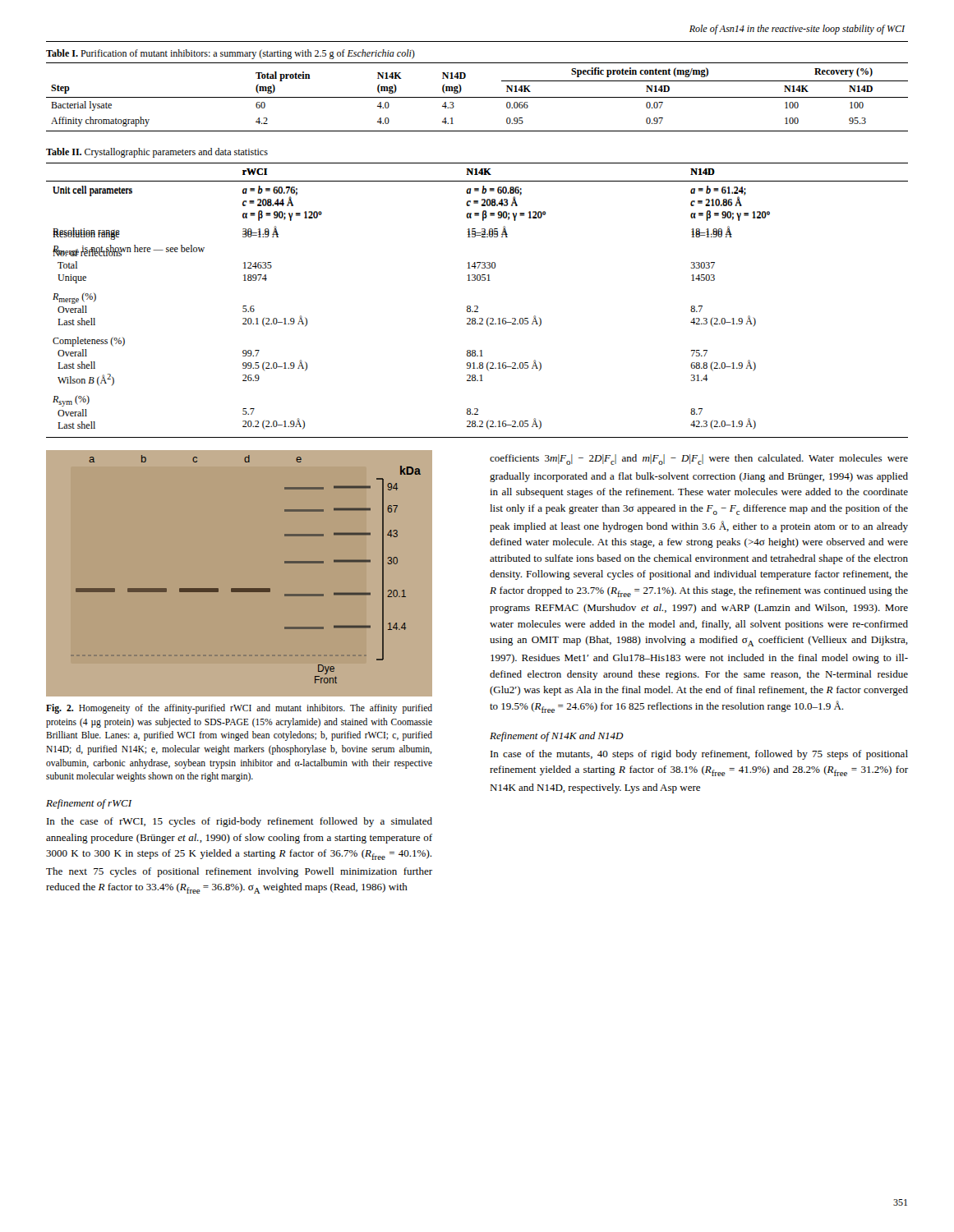The width and height of the screenshot is (954, 1232).
Task: Where does it say "Refinement of N14K and N14D"?
Action: [x=557, y=735]
